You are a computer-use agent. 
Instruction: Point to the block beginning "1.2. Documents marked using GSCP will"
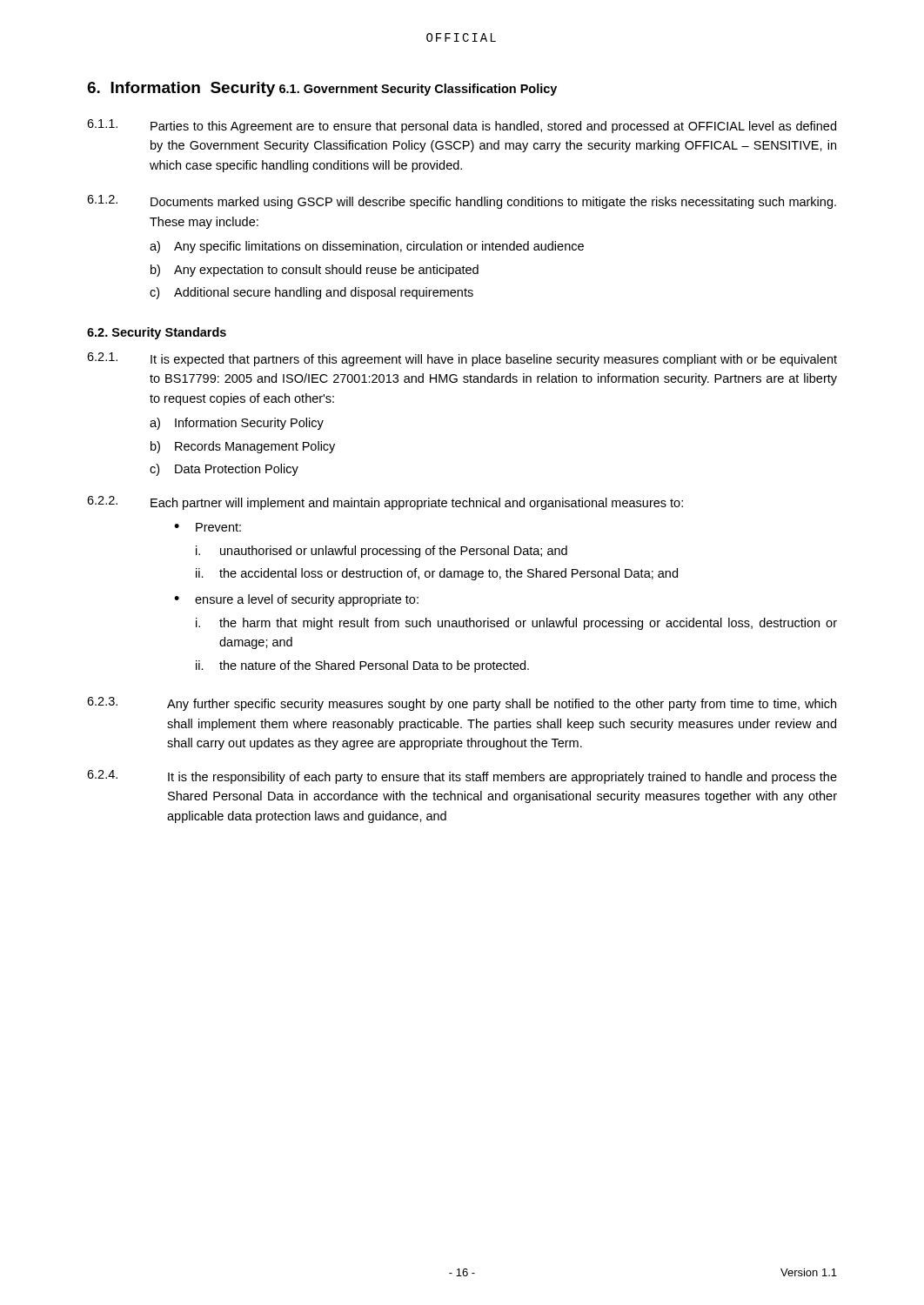tap(462, 249)
